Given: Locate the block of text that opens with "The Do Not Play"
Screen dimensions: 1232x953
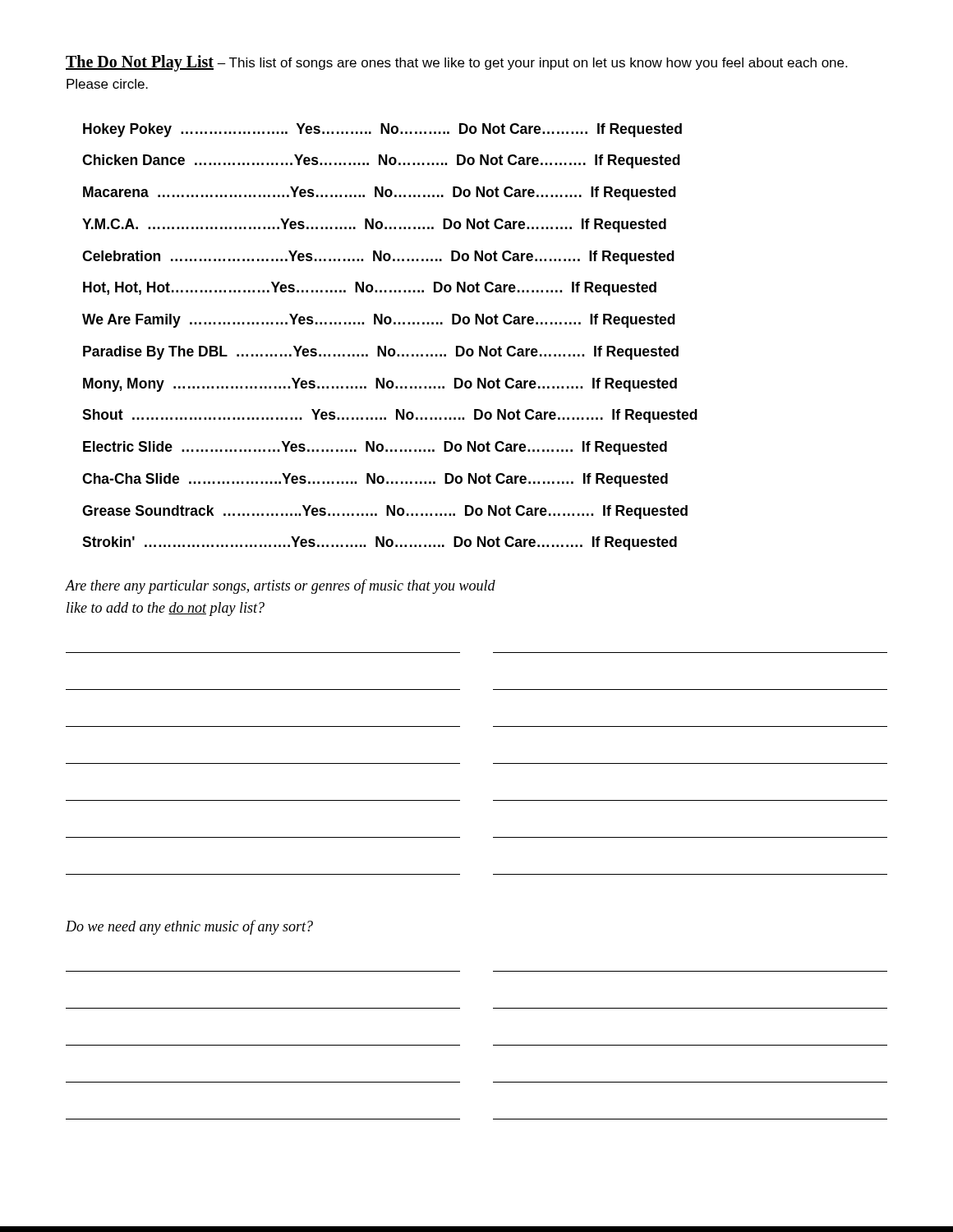Looking at the screenshot, I should [459, 72].
